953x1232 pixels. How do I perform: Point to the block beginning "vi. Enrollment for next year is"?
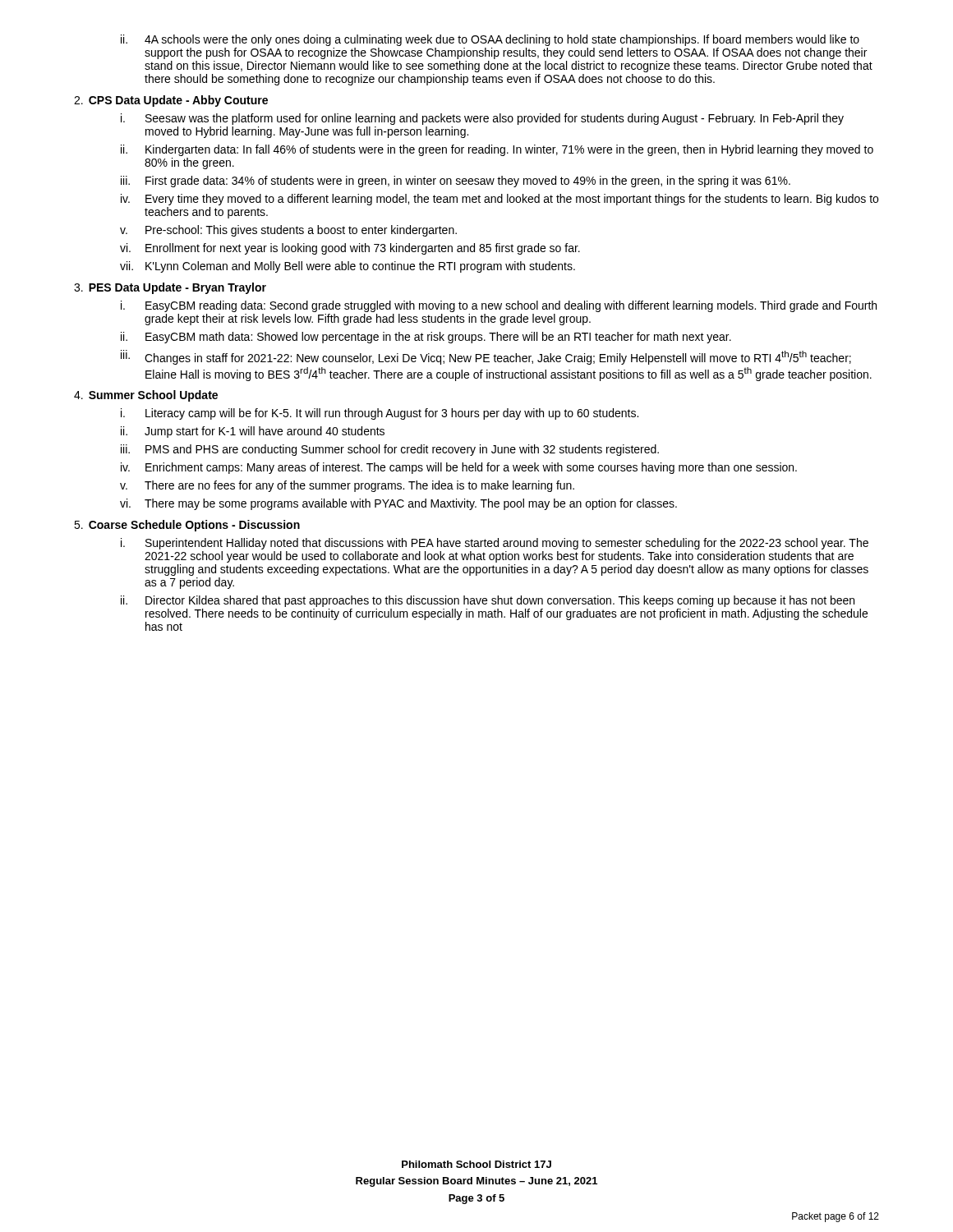pos(350,248)
